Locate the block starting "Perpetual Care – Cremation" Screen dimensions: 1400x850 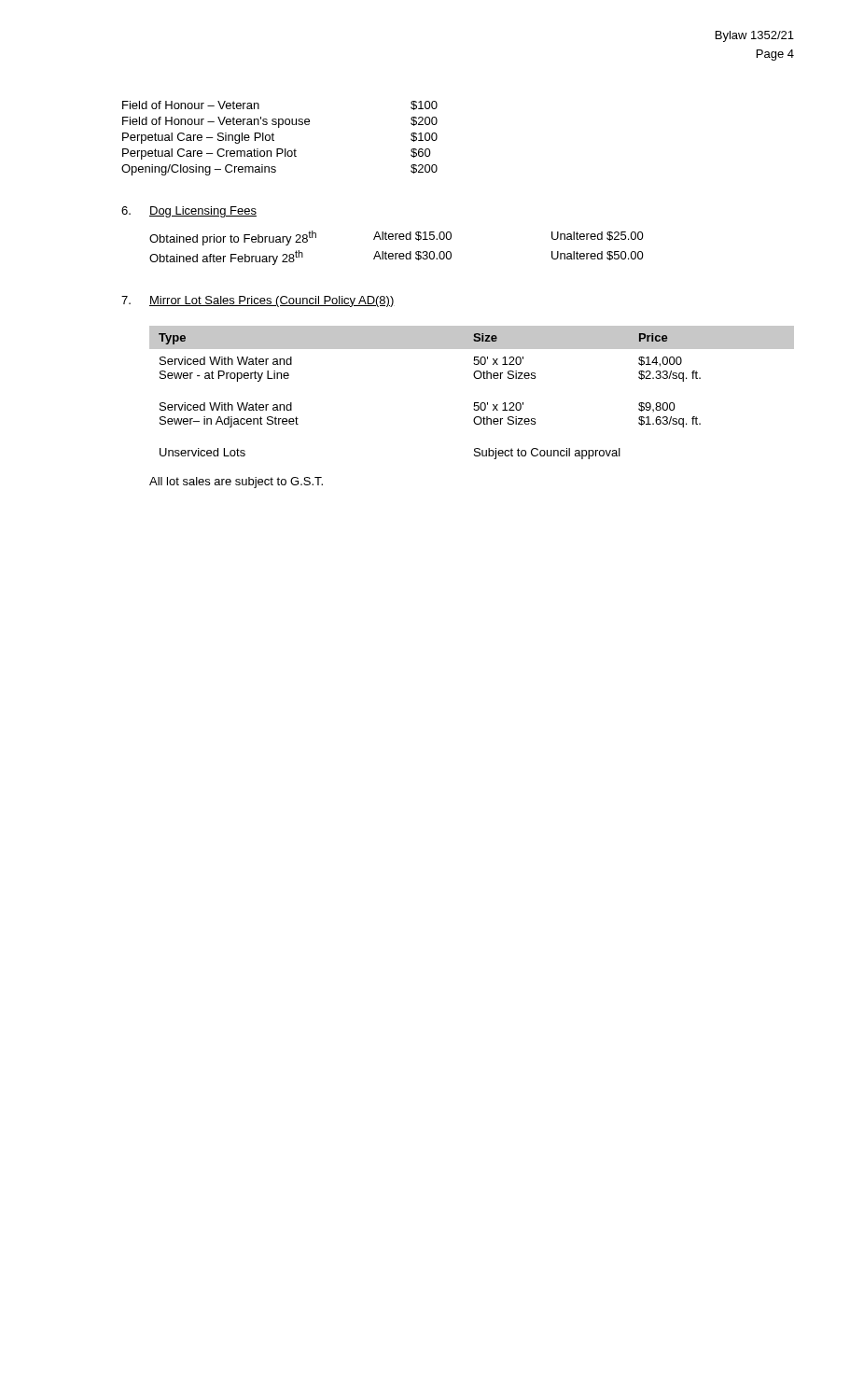[x=276, y=153]
